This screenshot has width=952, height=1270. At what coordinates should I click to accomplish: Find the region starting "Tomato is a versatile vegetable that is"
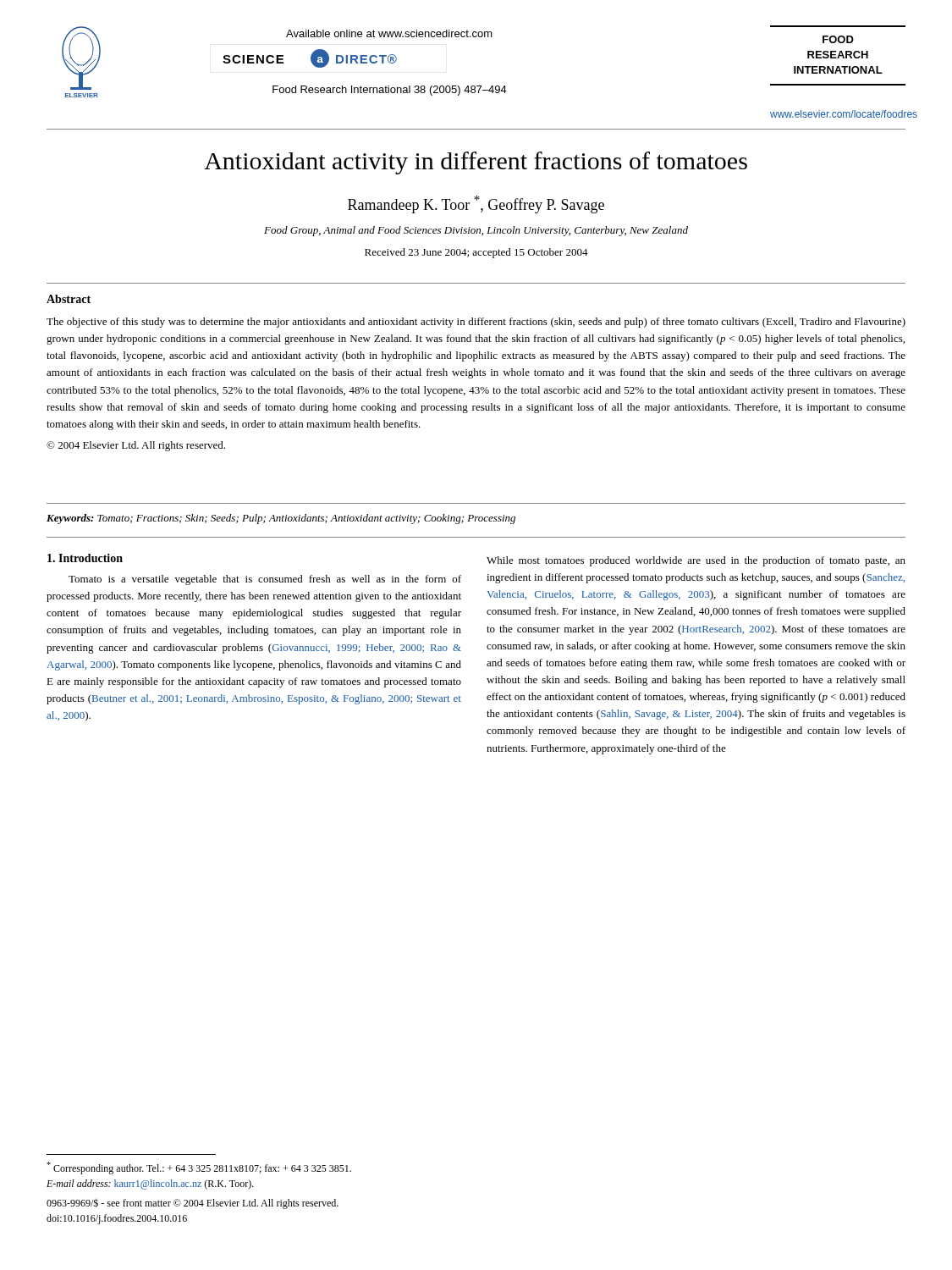click(x=254, y=647)
